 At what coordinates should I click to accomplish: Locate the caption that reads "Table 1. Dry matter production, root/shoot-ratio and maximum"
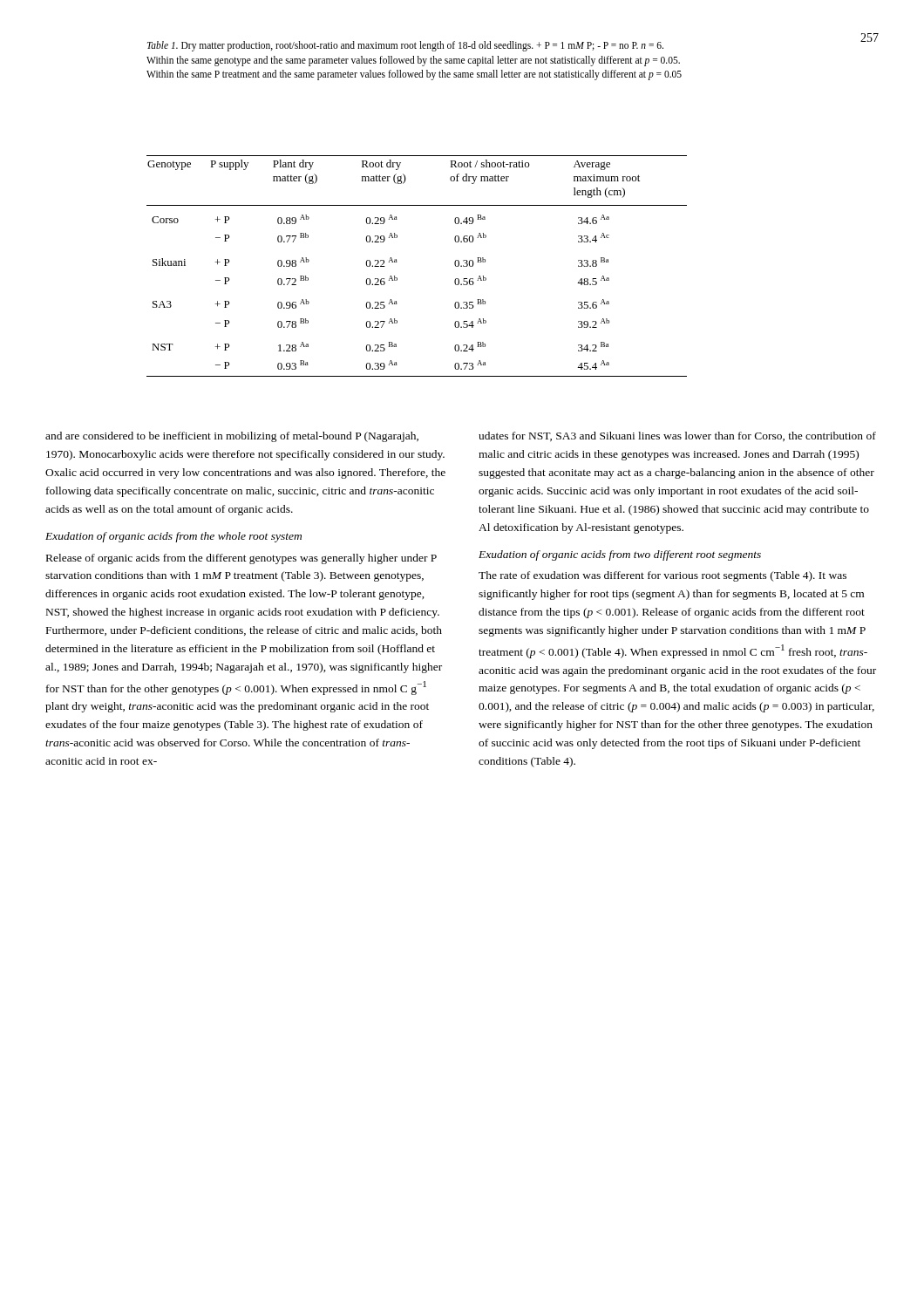414,60
